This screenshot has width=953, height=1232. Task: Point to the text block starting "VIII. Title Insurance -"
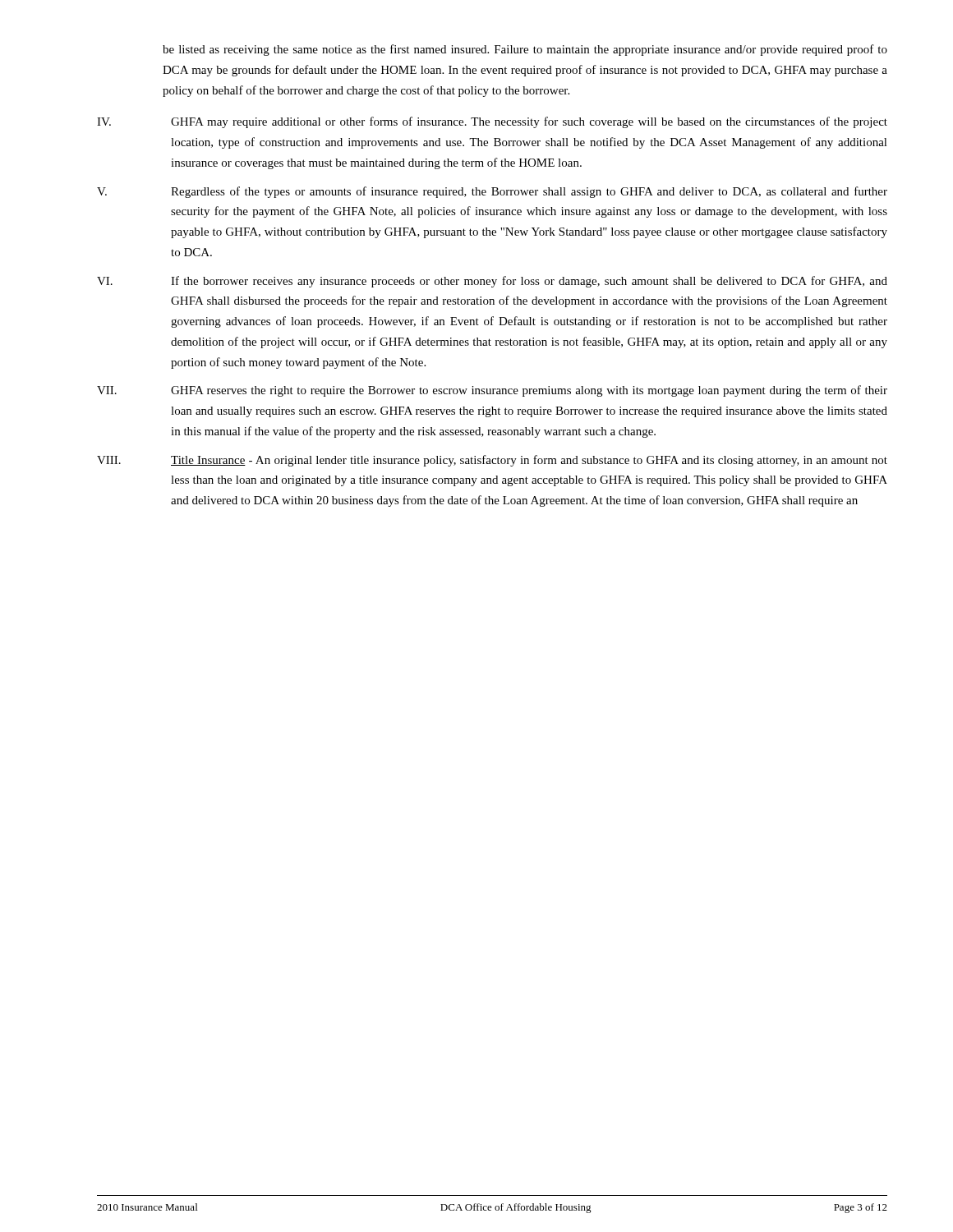[492, 480]
